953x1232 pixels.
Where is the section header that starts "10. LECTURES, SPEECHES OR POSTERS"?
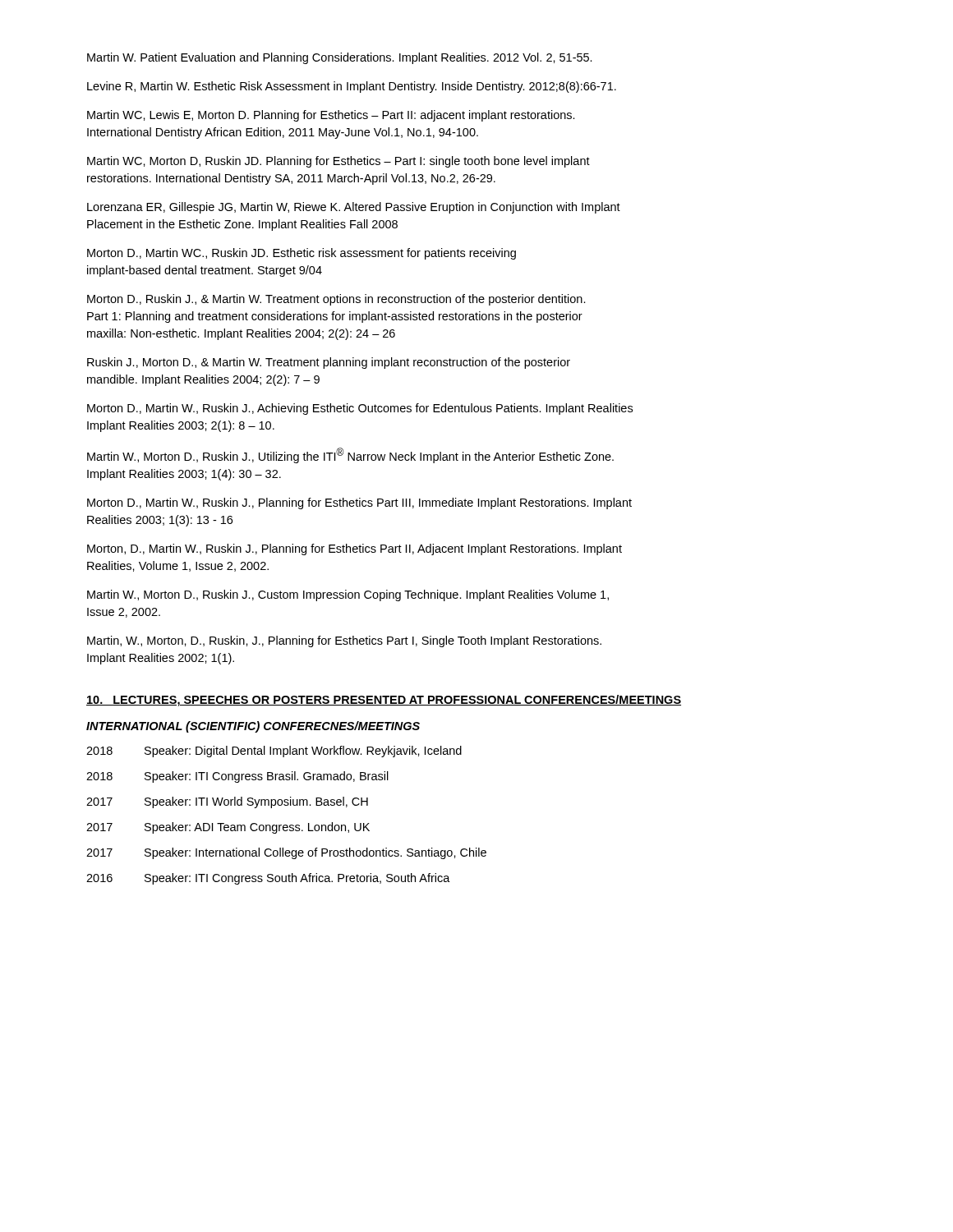click(384, 700)
